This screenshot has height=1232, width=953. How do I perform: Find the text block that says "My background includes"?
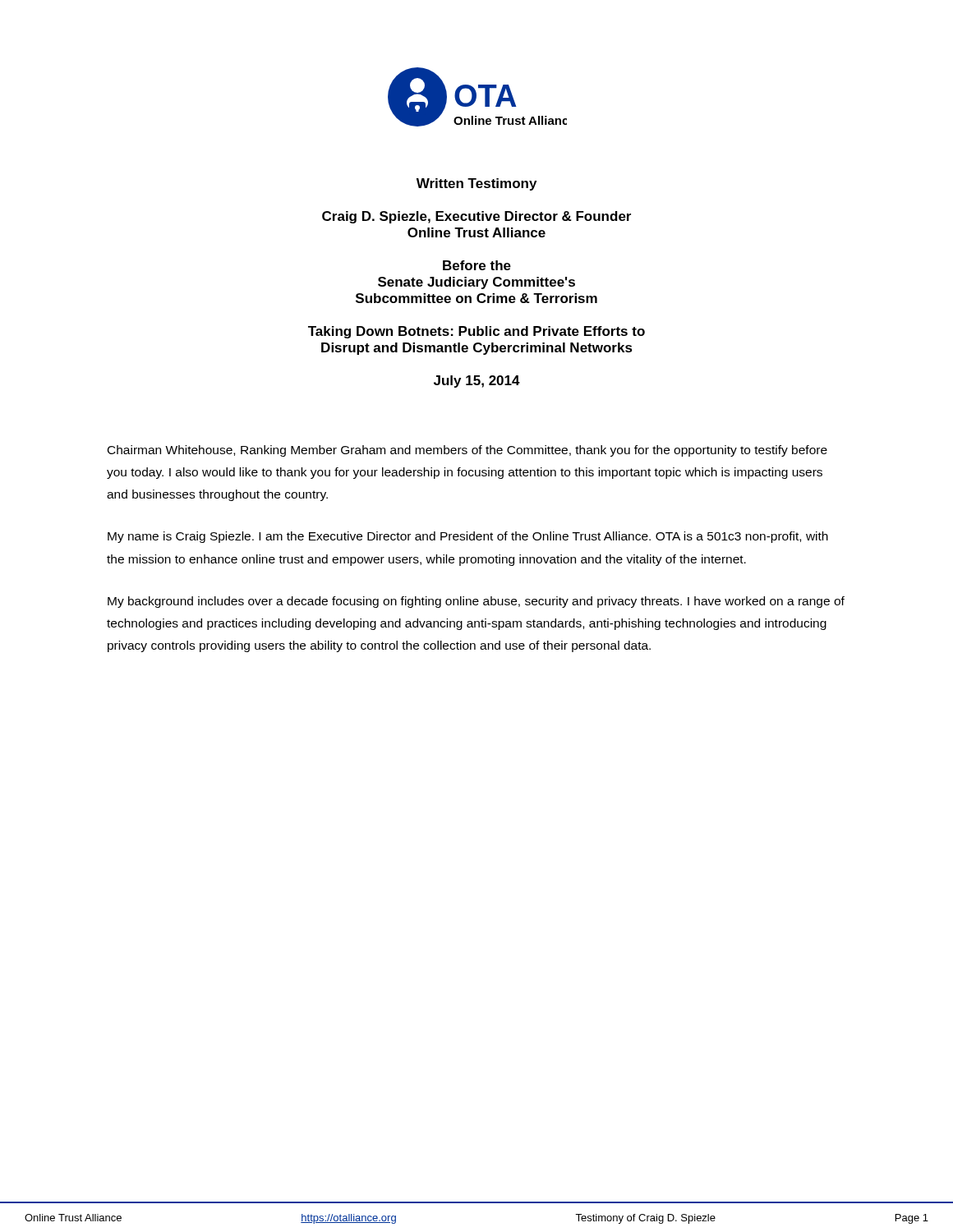tap(476, 623)
